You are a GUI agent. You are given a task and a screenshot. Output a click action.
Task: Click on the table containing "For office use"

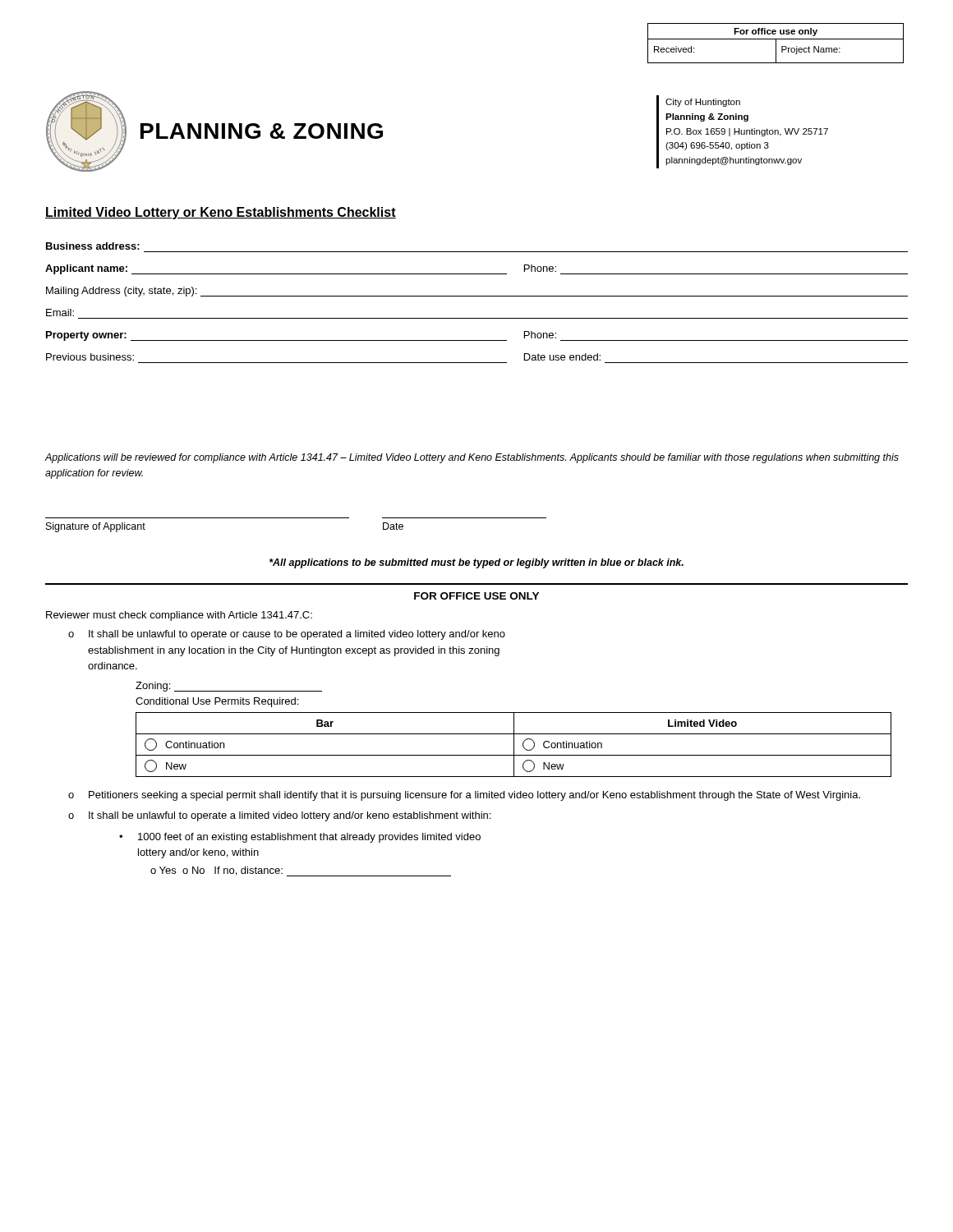click(776, 43)
